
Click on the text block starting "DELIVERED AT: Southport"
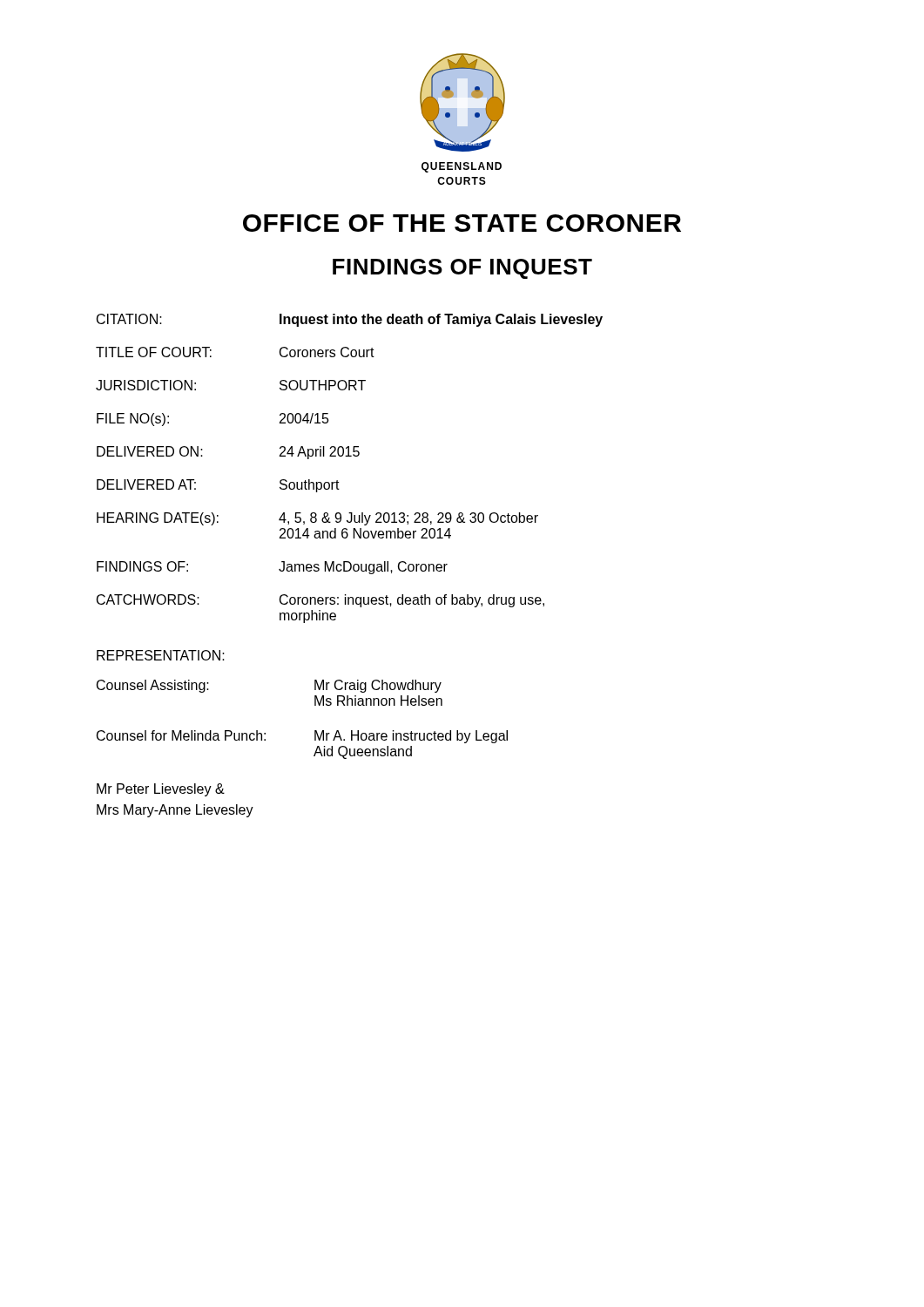150,486
